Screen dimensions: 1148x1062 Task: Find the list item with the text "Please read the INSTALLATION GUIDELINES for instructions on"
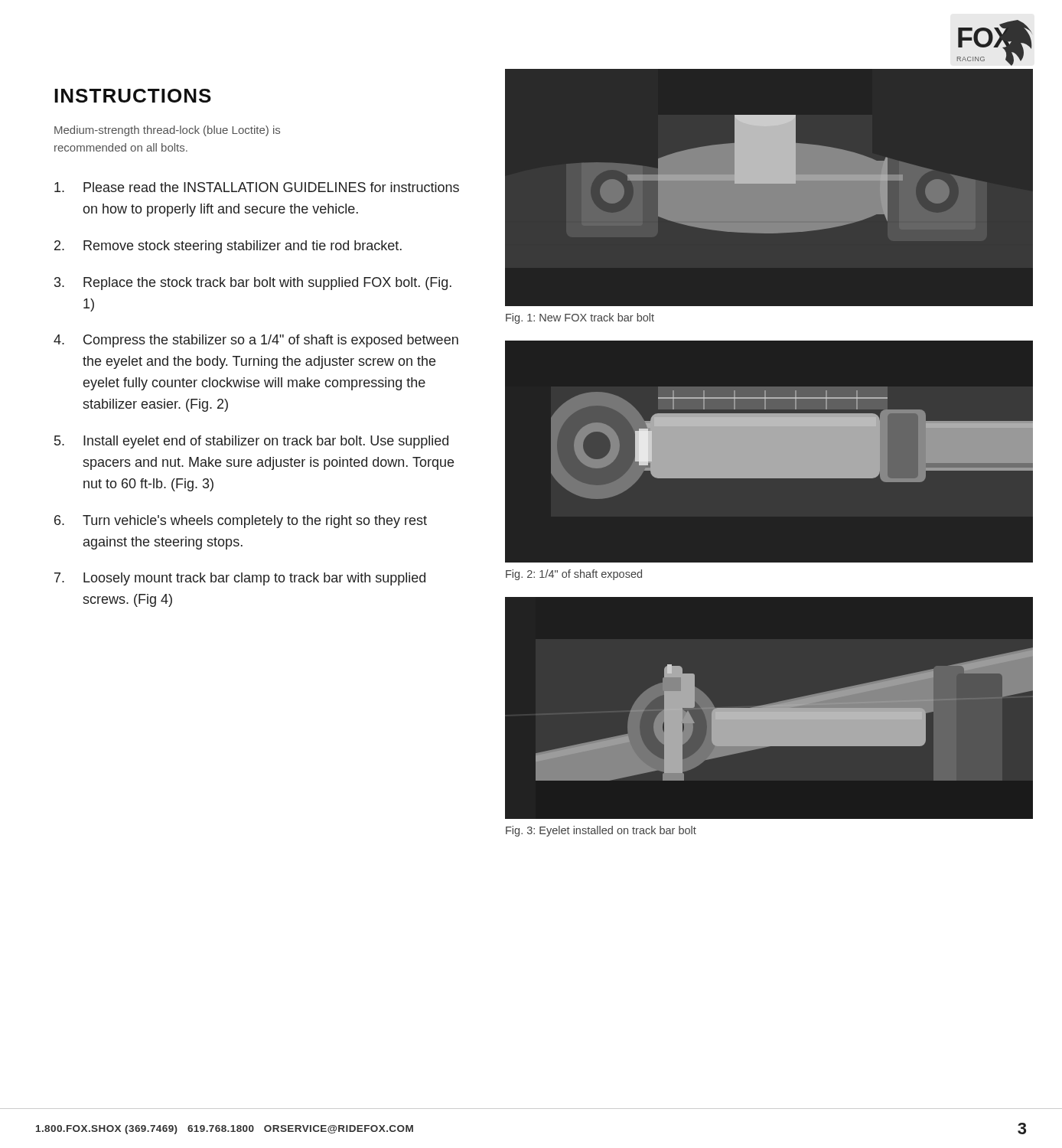tap(260, 199)
